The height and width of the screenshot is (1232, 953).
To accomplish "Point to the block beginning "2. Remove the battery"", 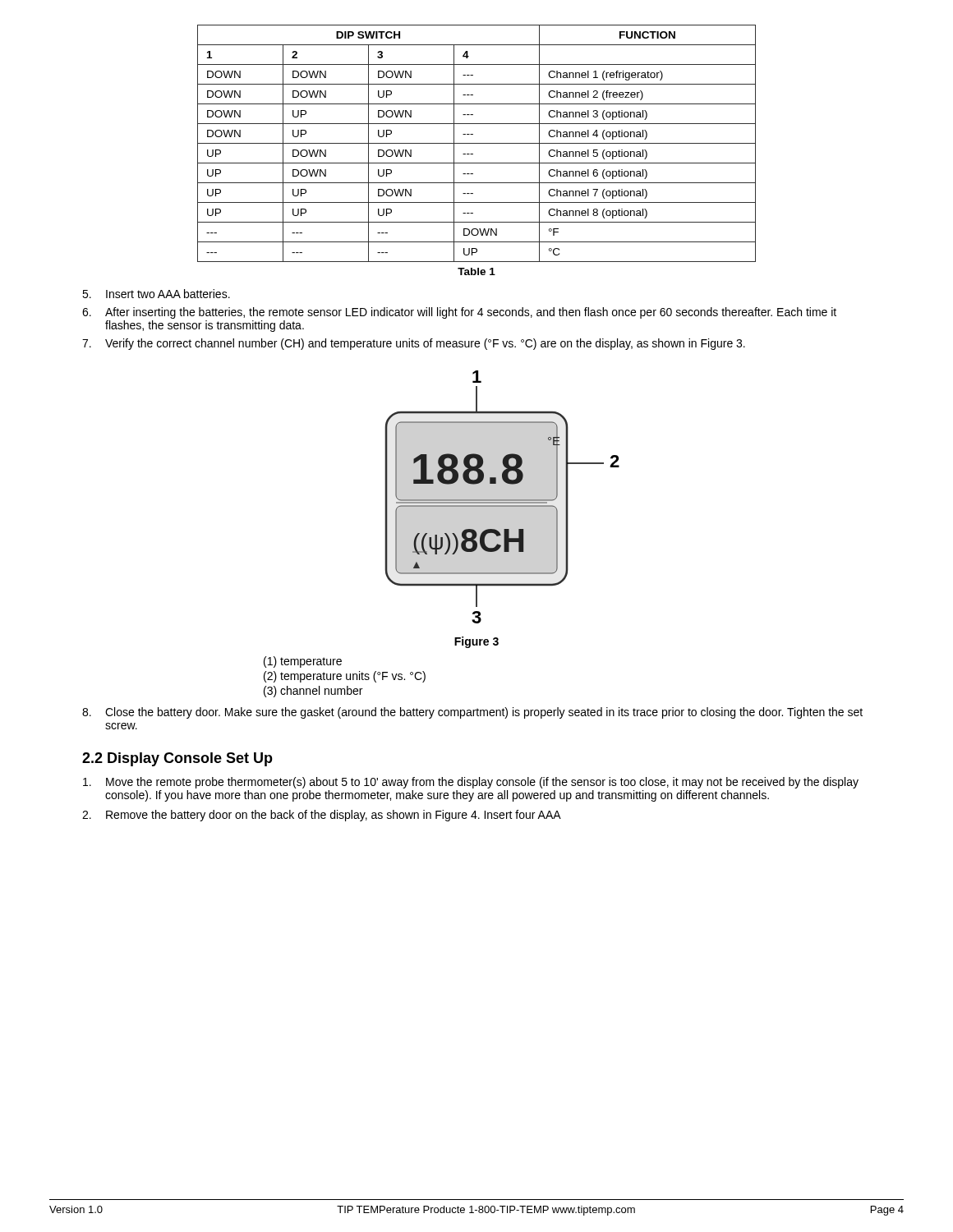I will coord(476,815).
